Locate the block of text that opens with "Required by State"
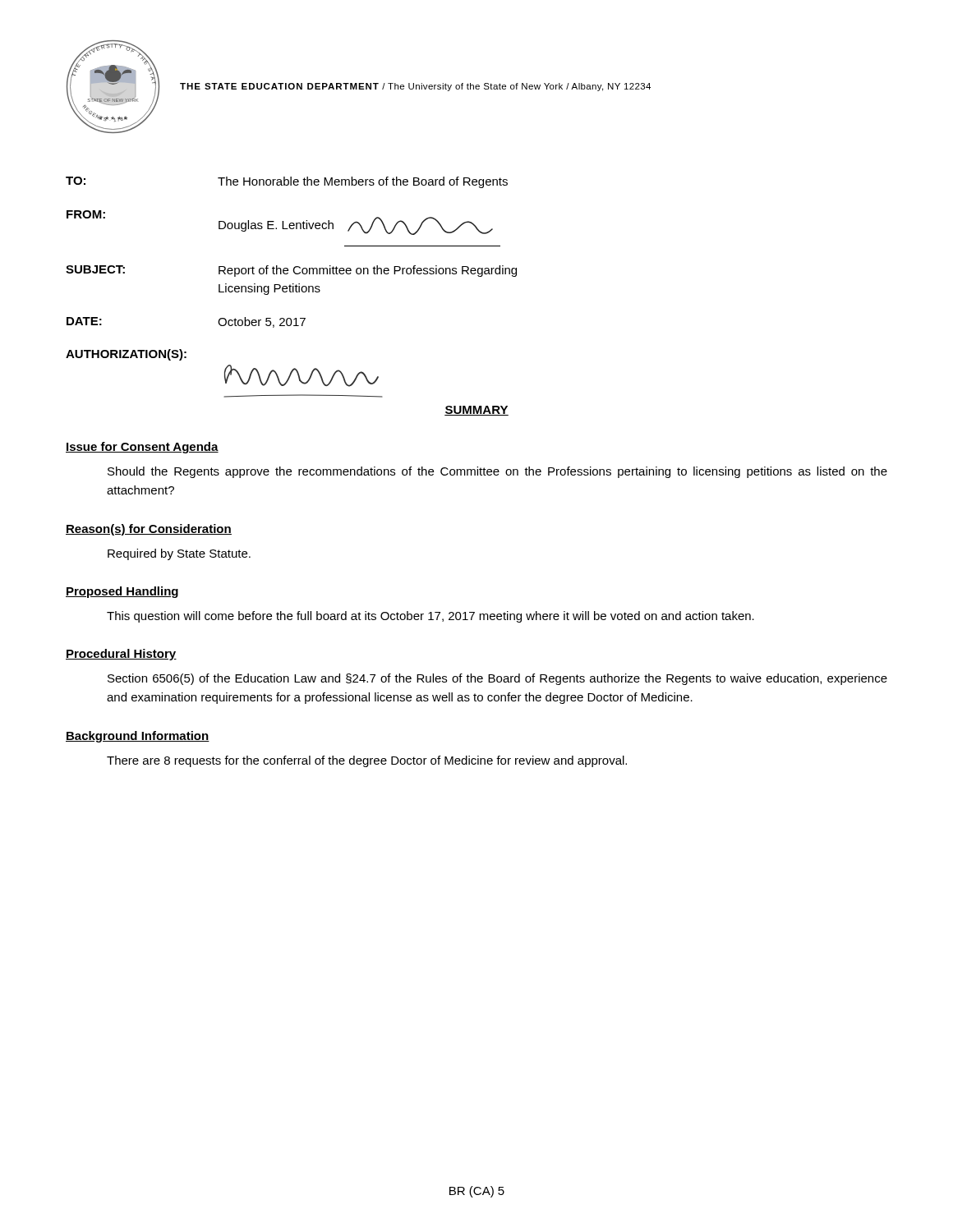 [179, 553]
